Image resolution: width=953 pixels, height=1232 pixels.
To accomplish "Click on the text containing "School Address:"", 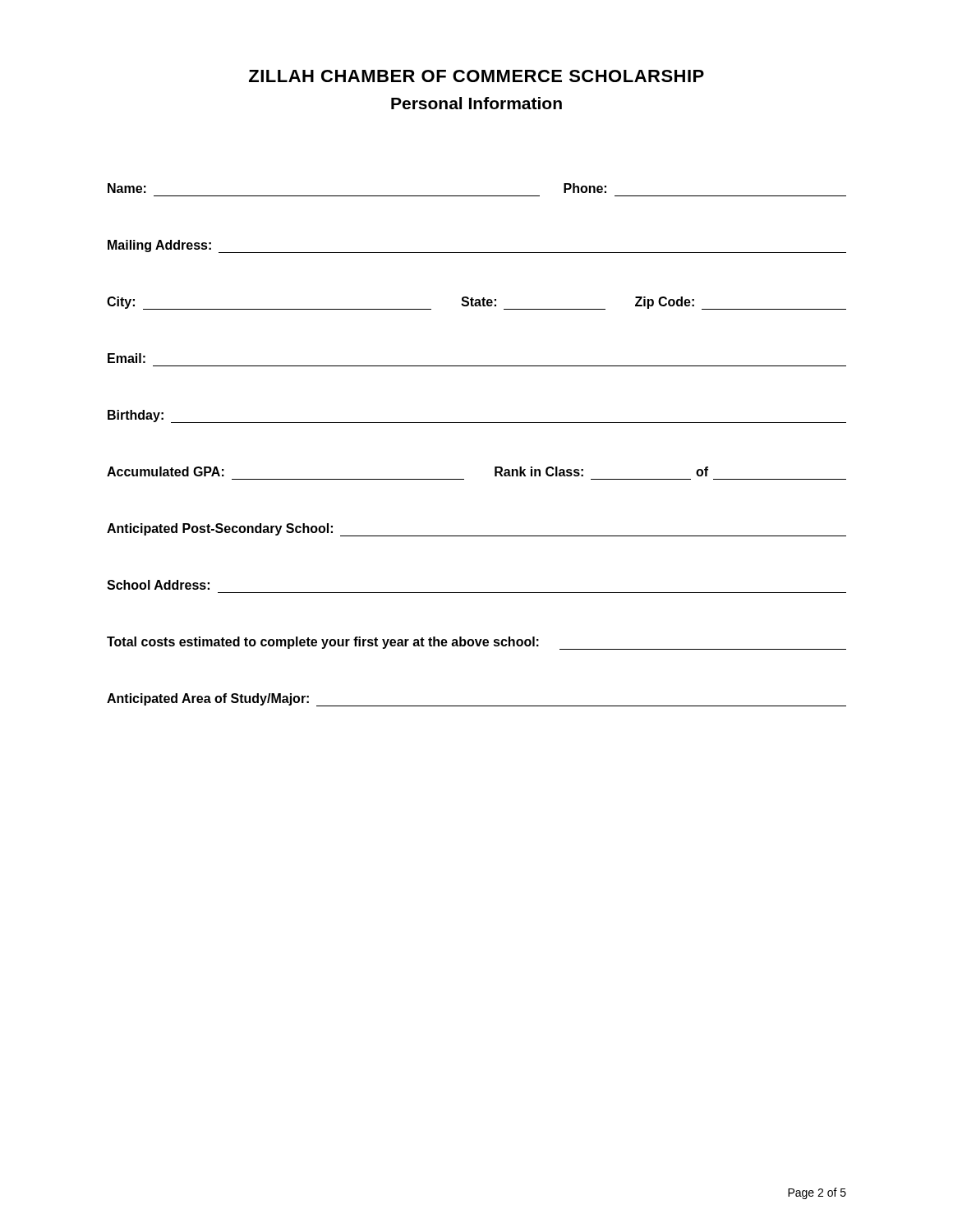I will tap(476, 584).
